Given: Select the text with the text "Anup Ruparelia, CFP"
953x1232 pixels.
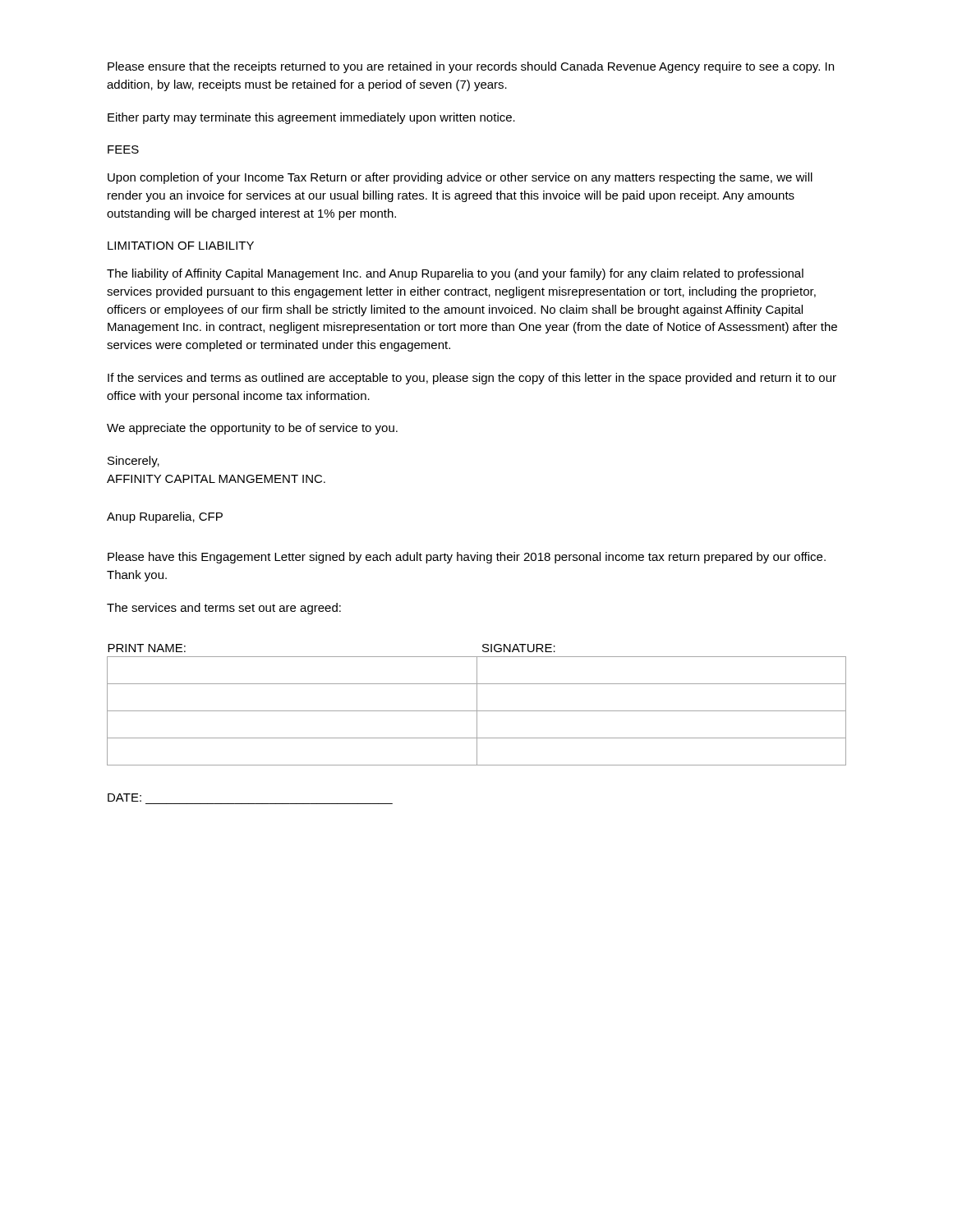Looking at the screenshot, I should [x=165, y=517].
